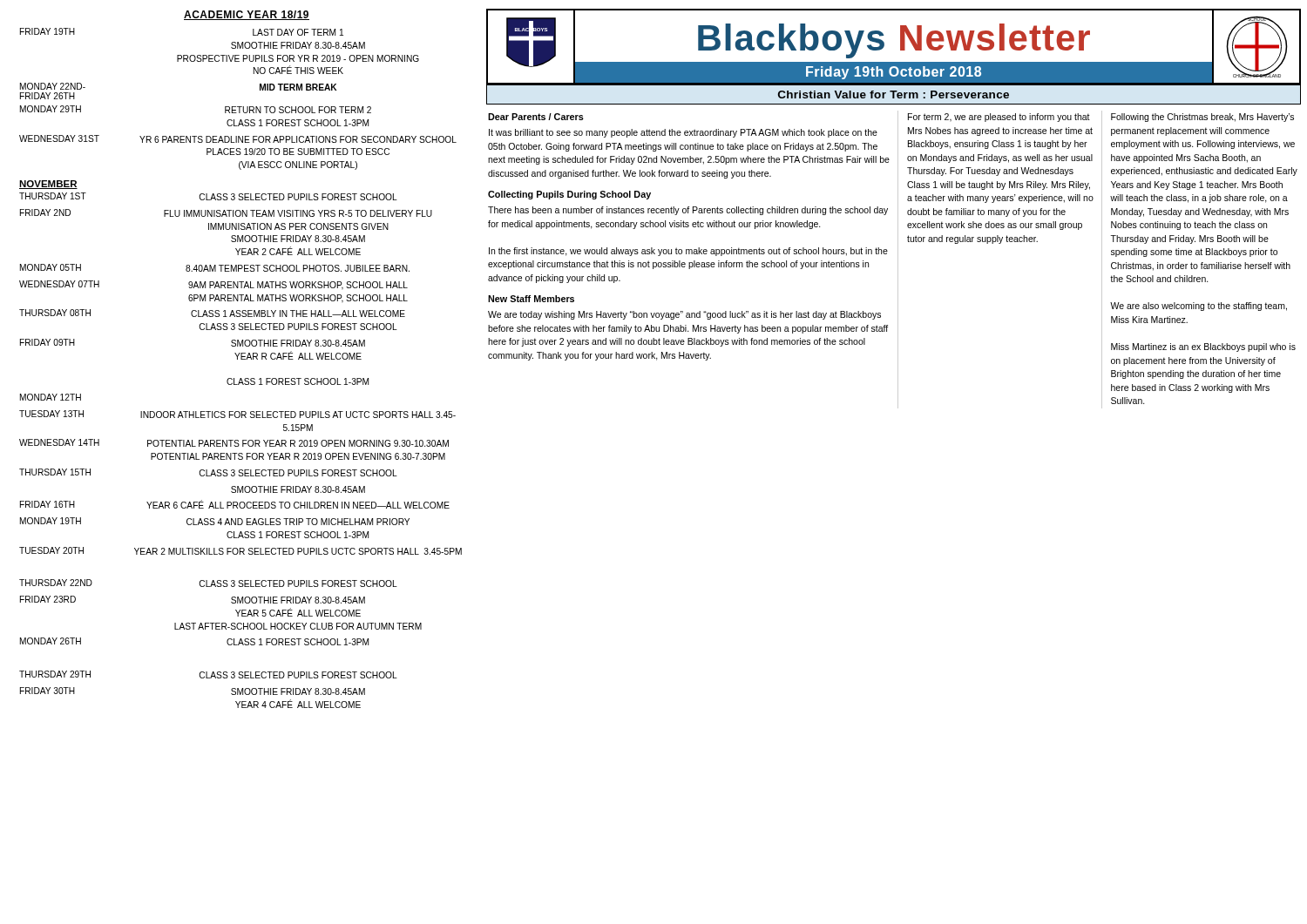
Task: Point to the text block starting "New Staff Members"
Action: [531, 299]
